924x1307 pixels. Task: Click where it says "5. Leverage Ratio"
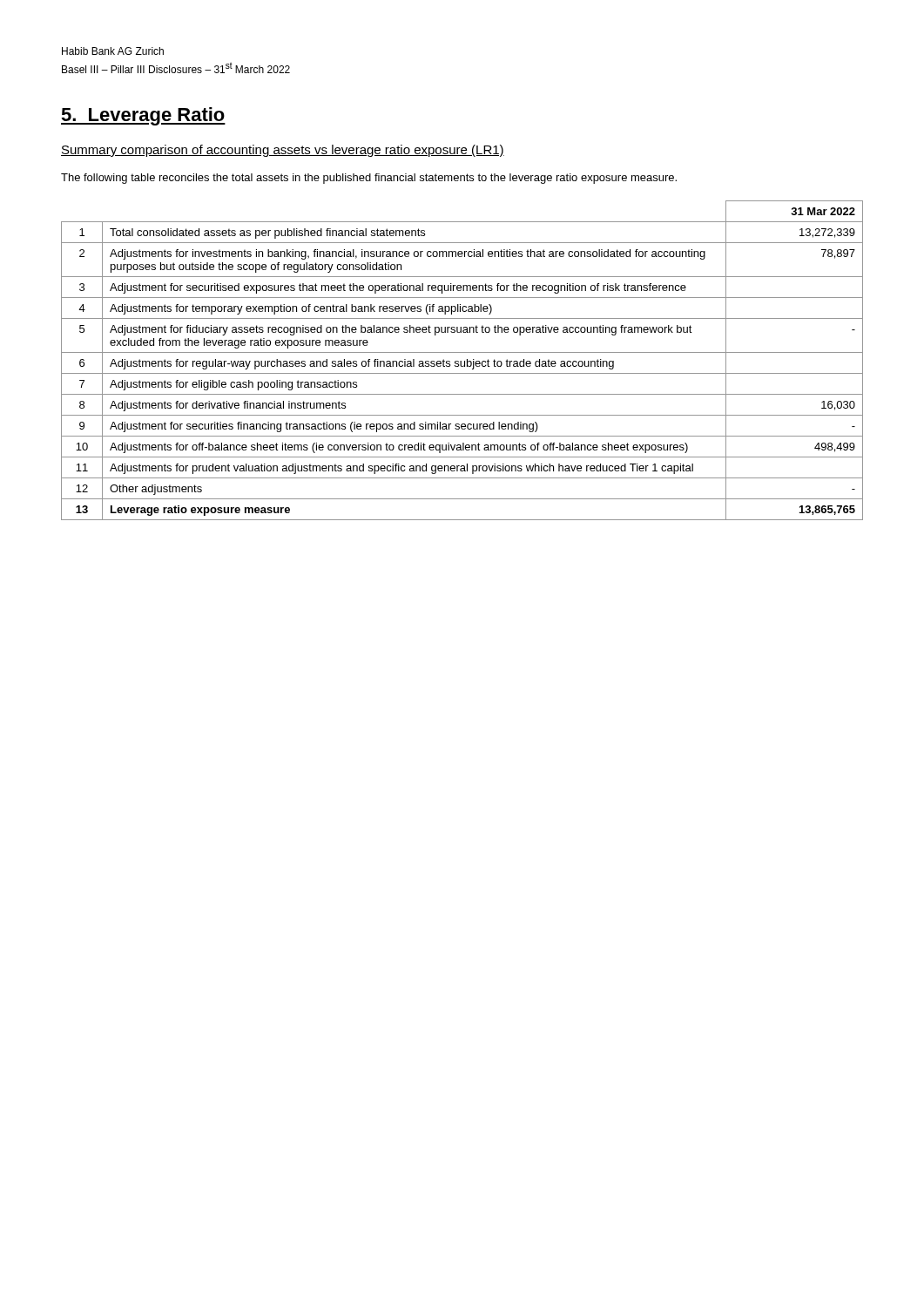(143, 115)
